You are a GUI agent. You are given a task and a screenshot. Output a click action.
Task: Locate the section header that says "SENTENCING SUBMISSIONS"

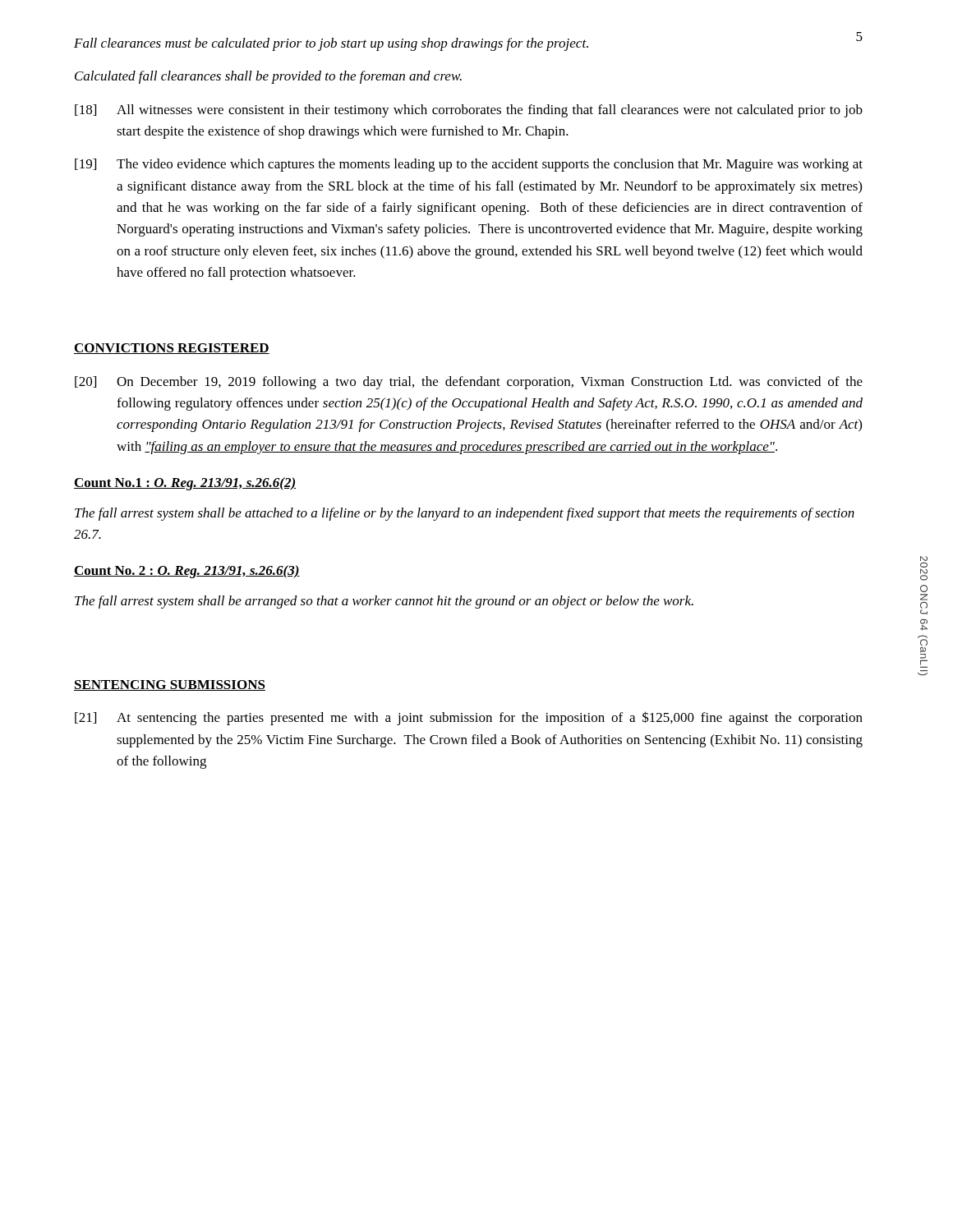pyautogui.click(x=170, y=684)
